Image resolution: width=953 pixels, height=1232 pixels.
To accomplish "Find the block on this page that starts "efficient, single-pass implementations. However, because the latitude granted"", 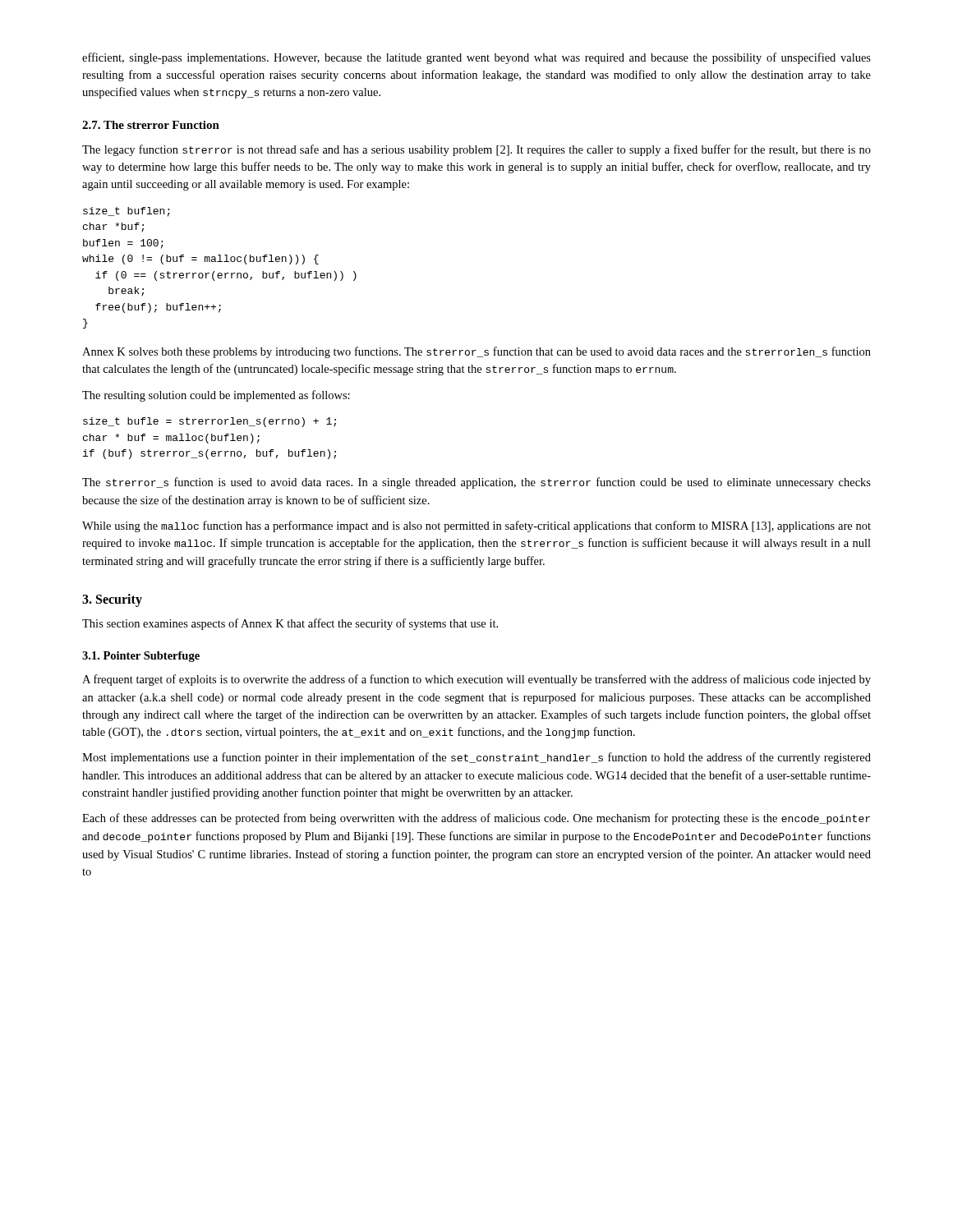I will click(476, 76).
